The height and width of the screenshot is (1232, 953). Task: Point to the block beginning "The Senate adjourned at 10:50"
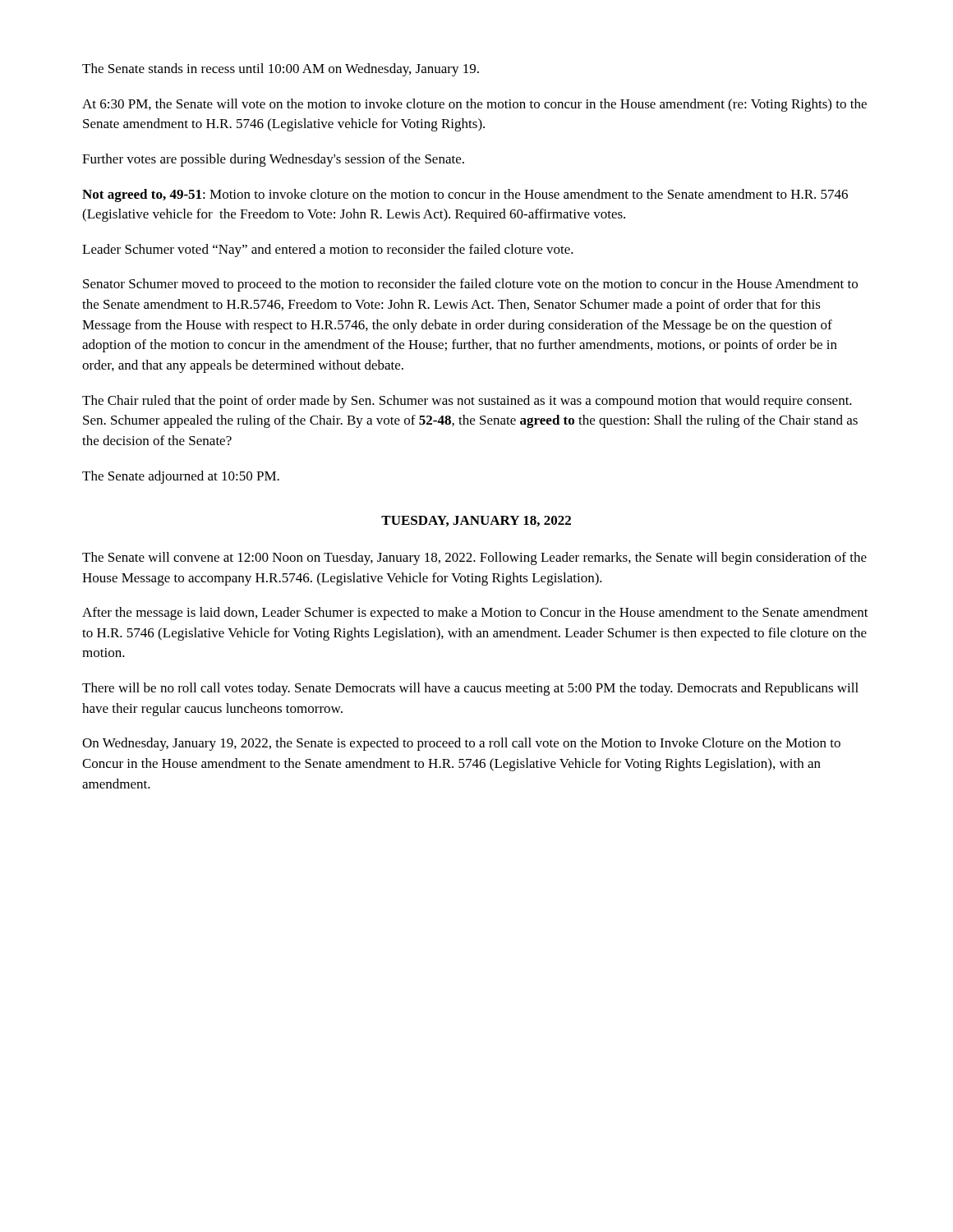click(181, 476)
